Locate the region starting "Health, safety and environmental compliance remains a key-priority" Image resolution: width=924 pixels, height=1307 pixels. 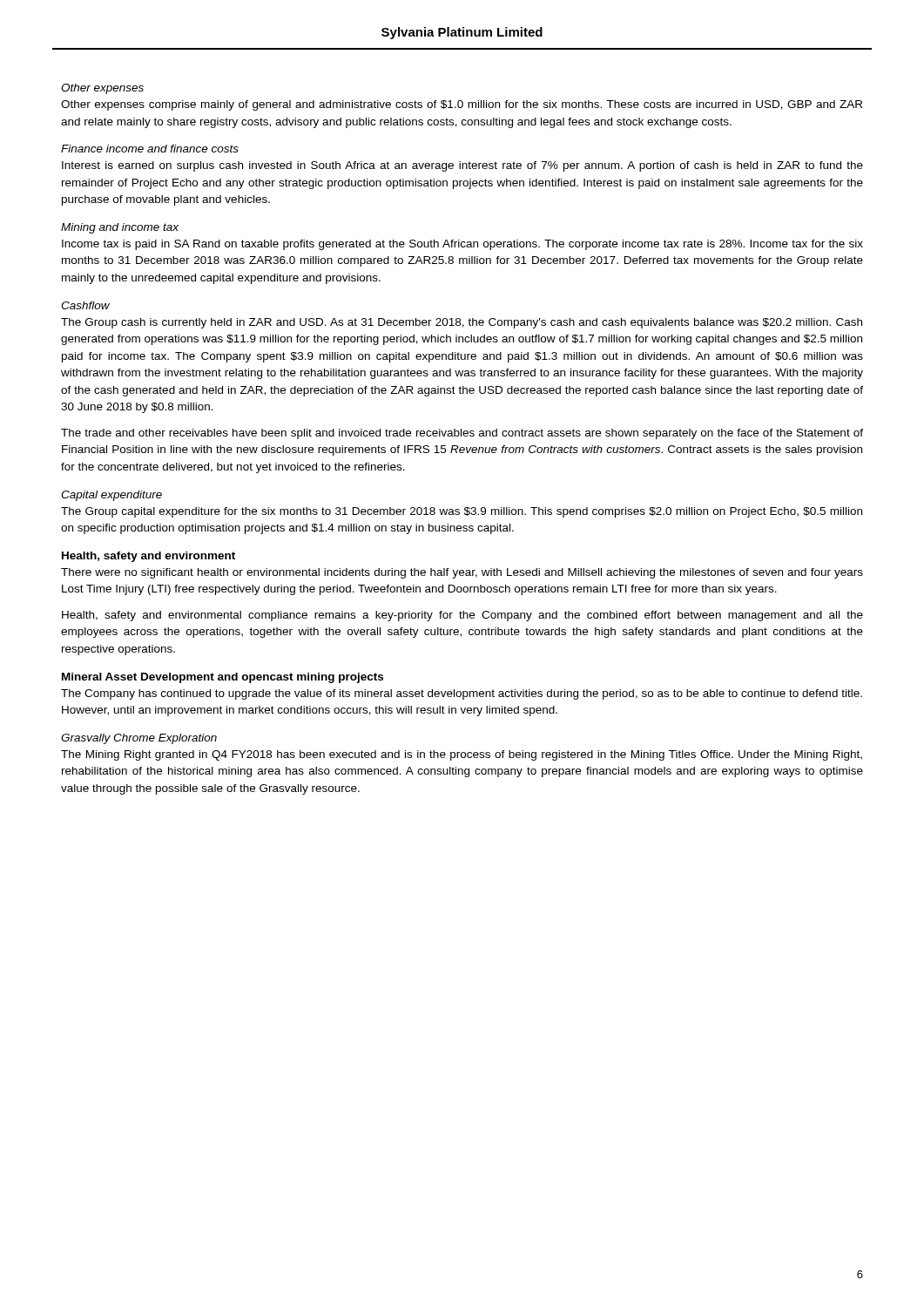[x=462, y=632]
